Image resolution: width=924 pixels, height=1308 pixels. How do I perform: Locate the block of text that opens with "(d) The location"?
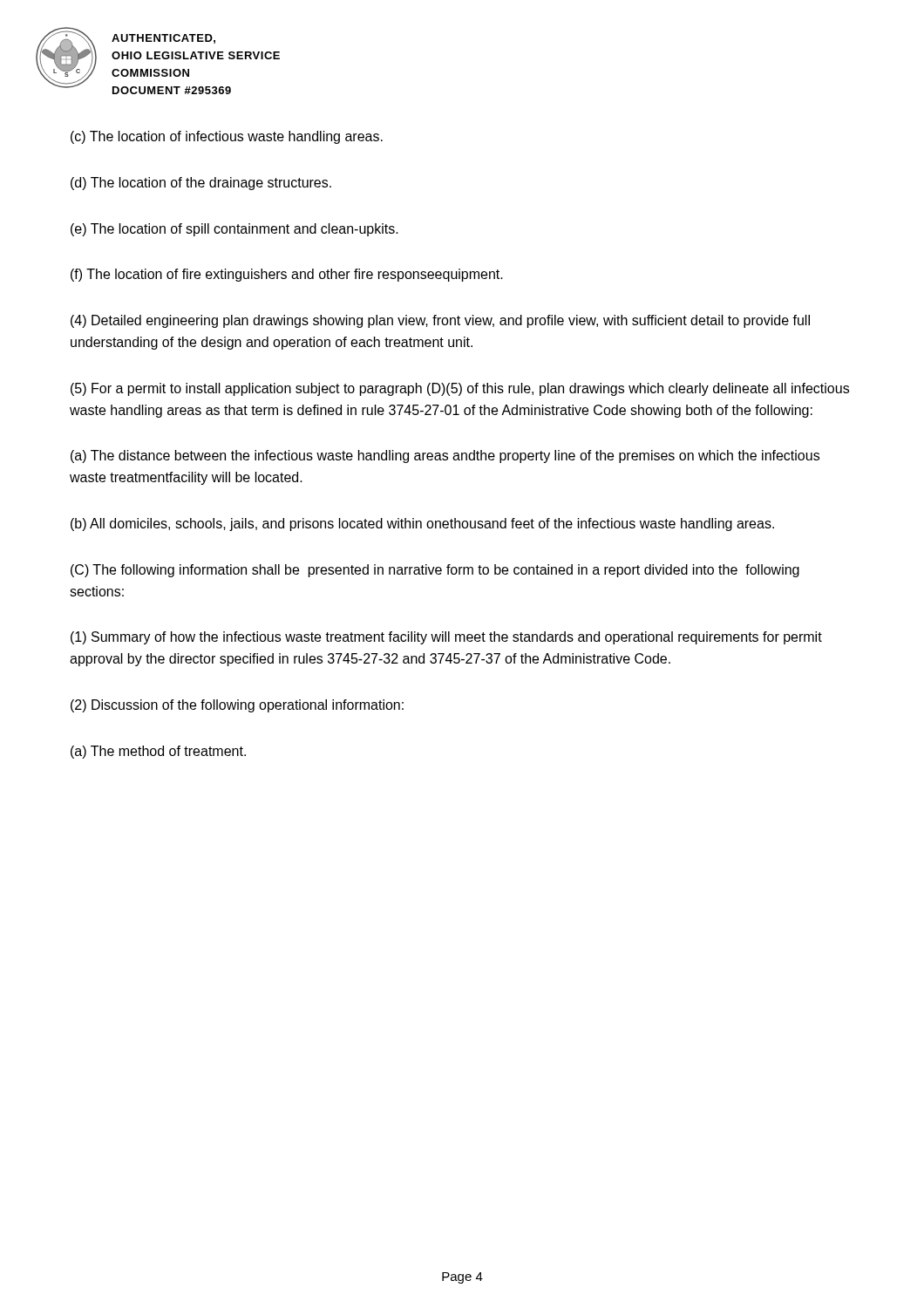(201, 183)
